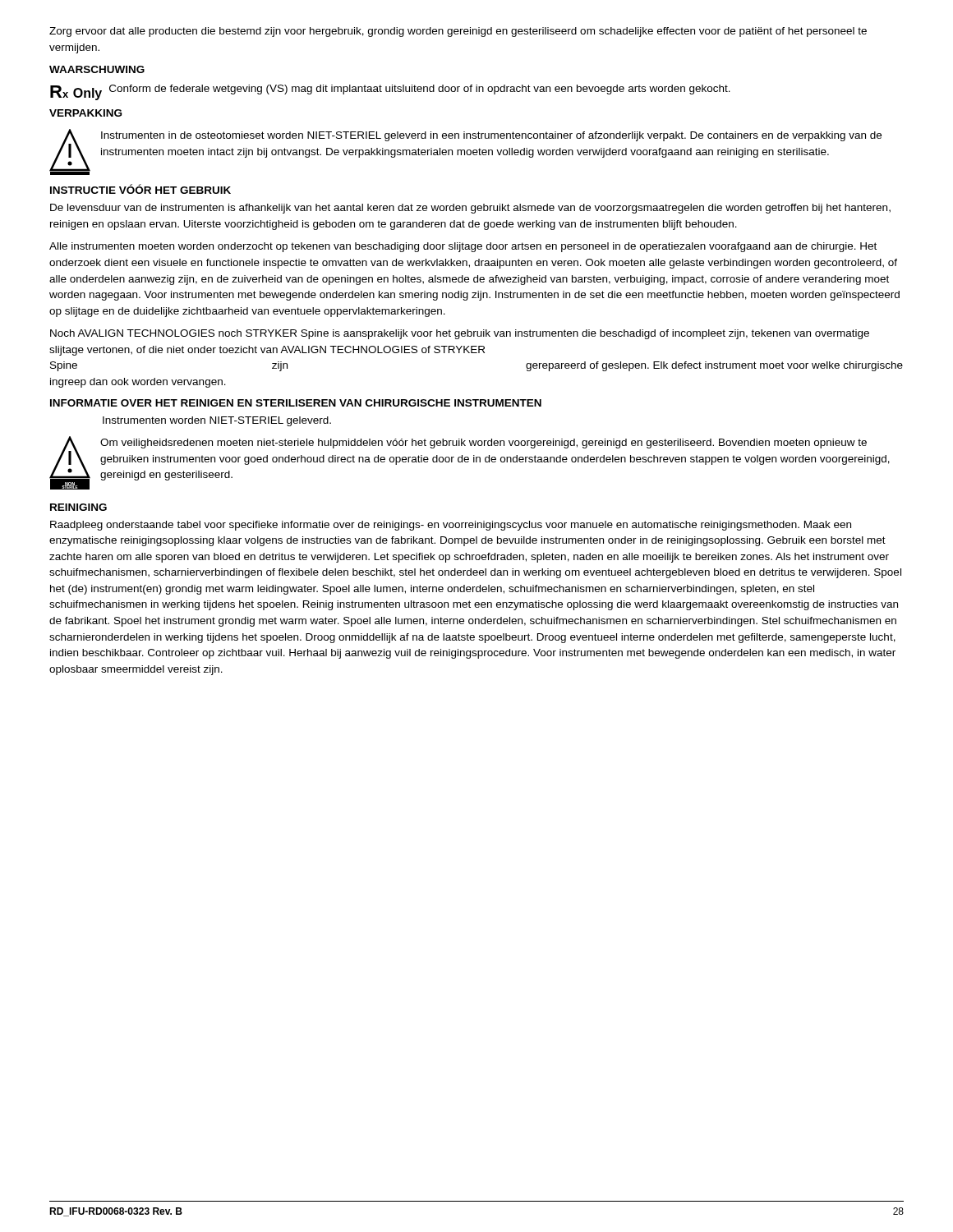
Task: Select the region starting "Instrumenten worden NIET-STERIEL"
Action: pyautogui.click(x=217, y=421)
